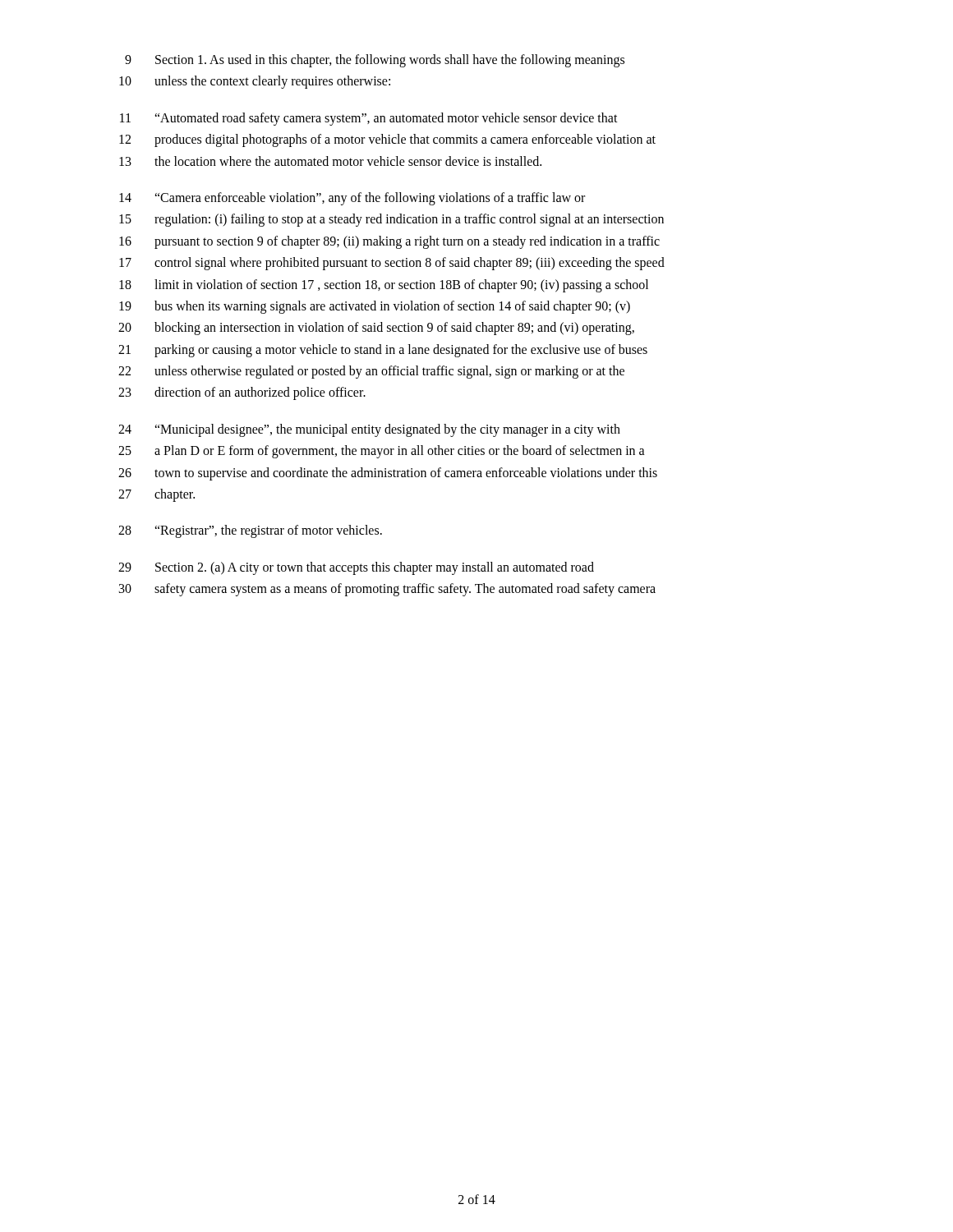Find the block on this page that starts "29 Section 2. (a) A city or town"

click(x=476, y=568)
